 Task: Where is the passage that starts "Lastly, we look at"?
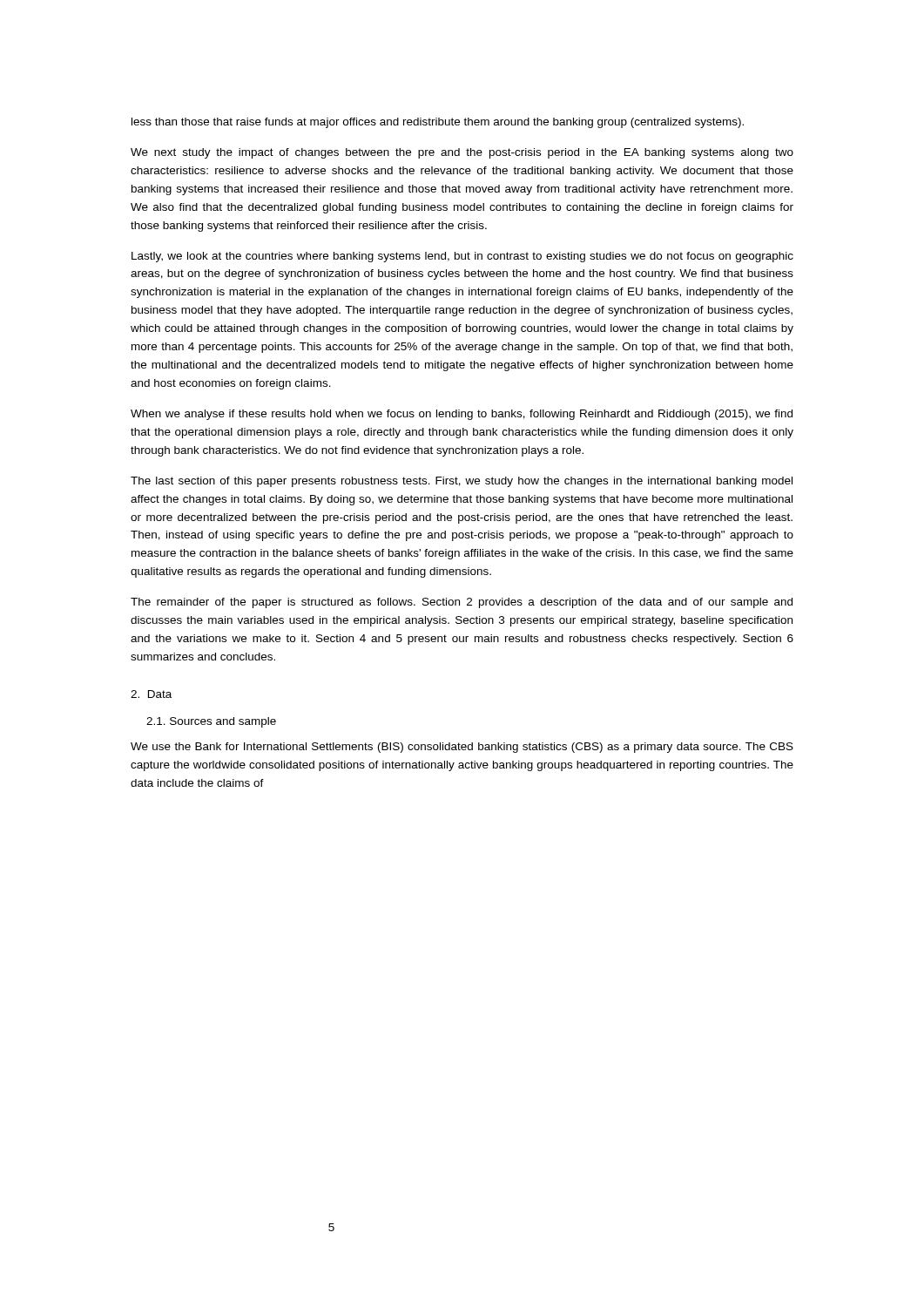[x=462, y=319]
